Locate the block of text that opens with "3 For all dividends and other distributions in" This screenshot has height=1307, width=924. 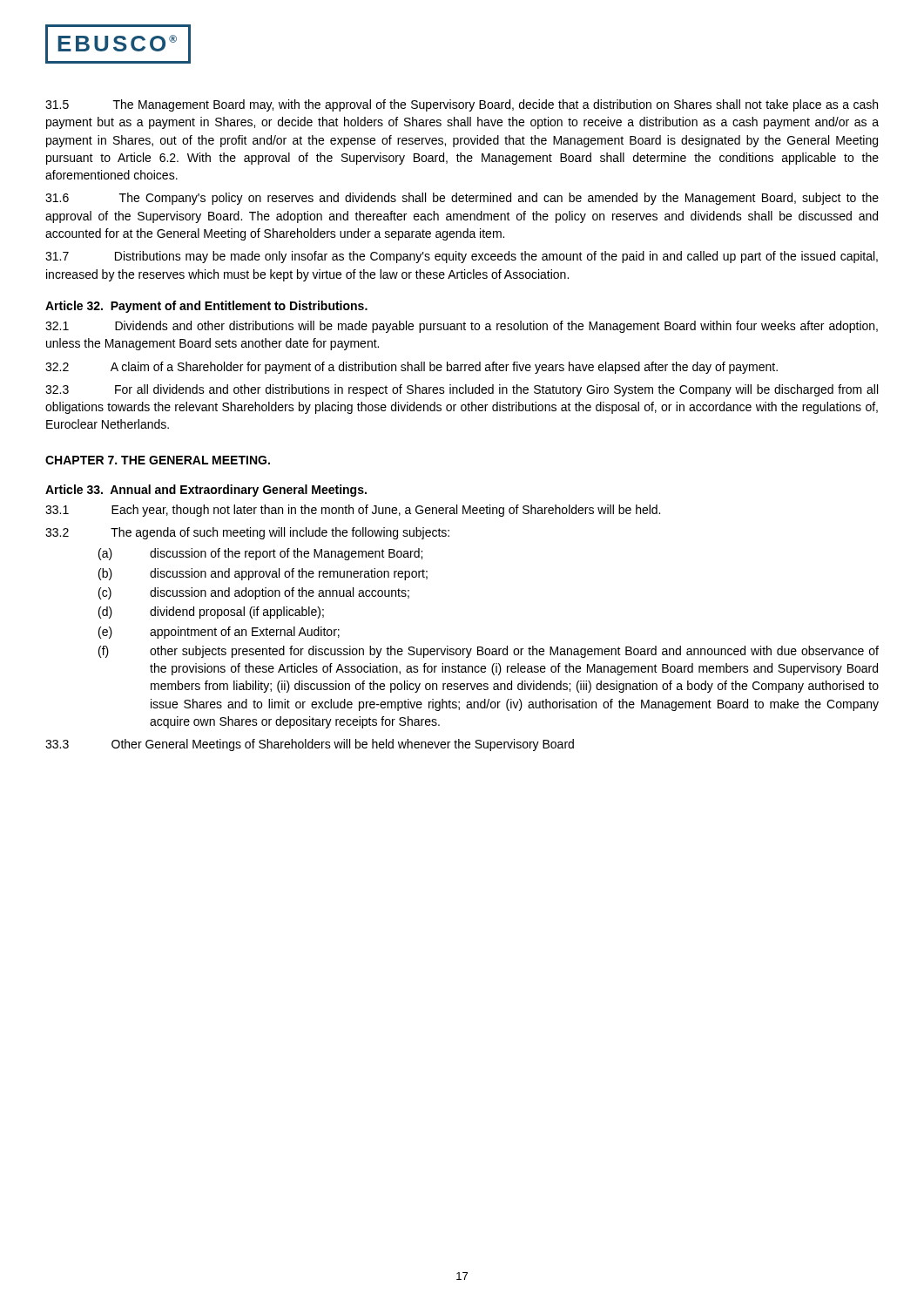[462, 406]
